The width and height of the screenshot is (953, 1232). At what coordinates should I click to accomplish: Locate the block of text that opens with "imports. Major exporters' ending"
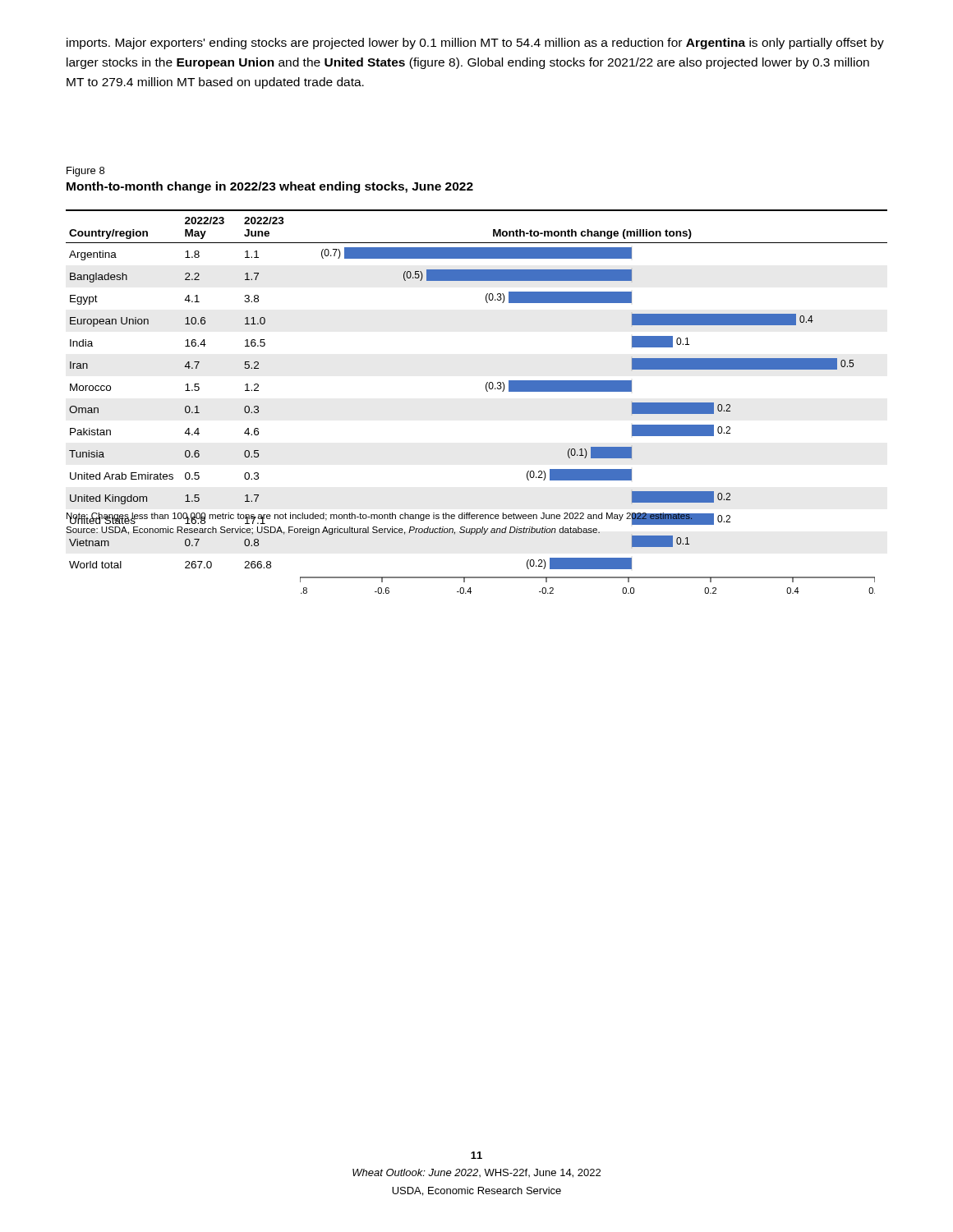pyautogui.click(x=475, y=62)
